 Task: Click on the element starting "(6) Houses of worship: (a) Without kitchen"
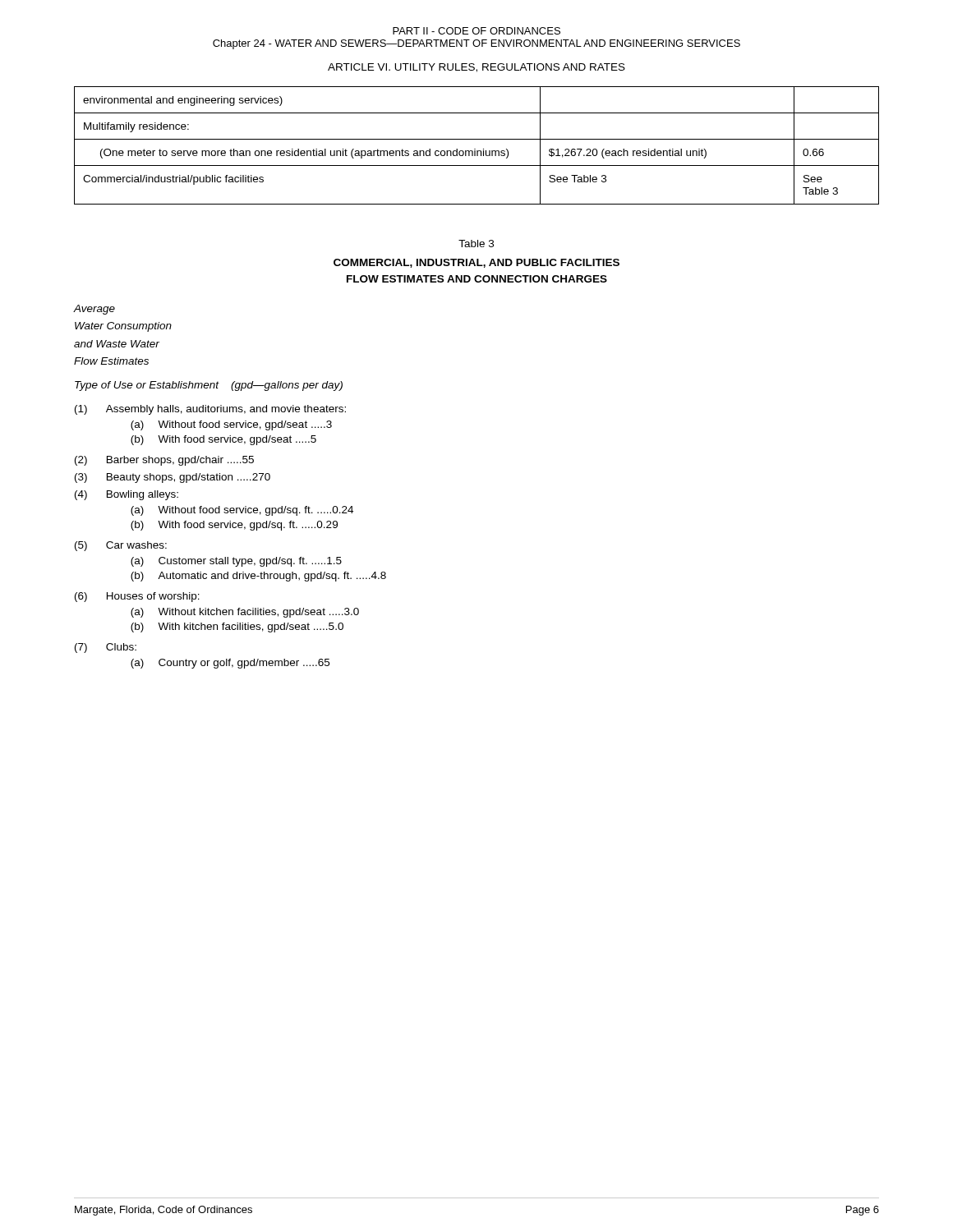[x=137, y=597]
